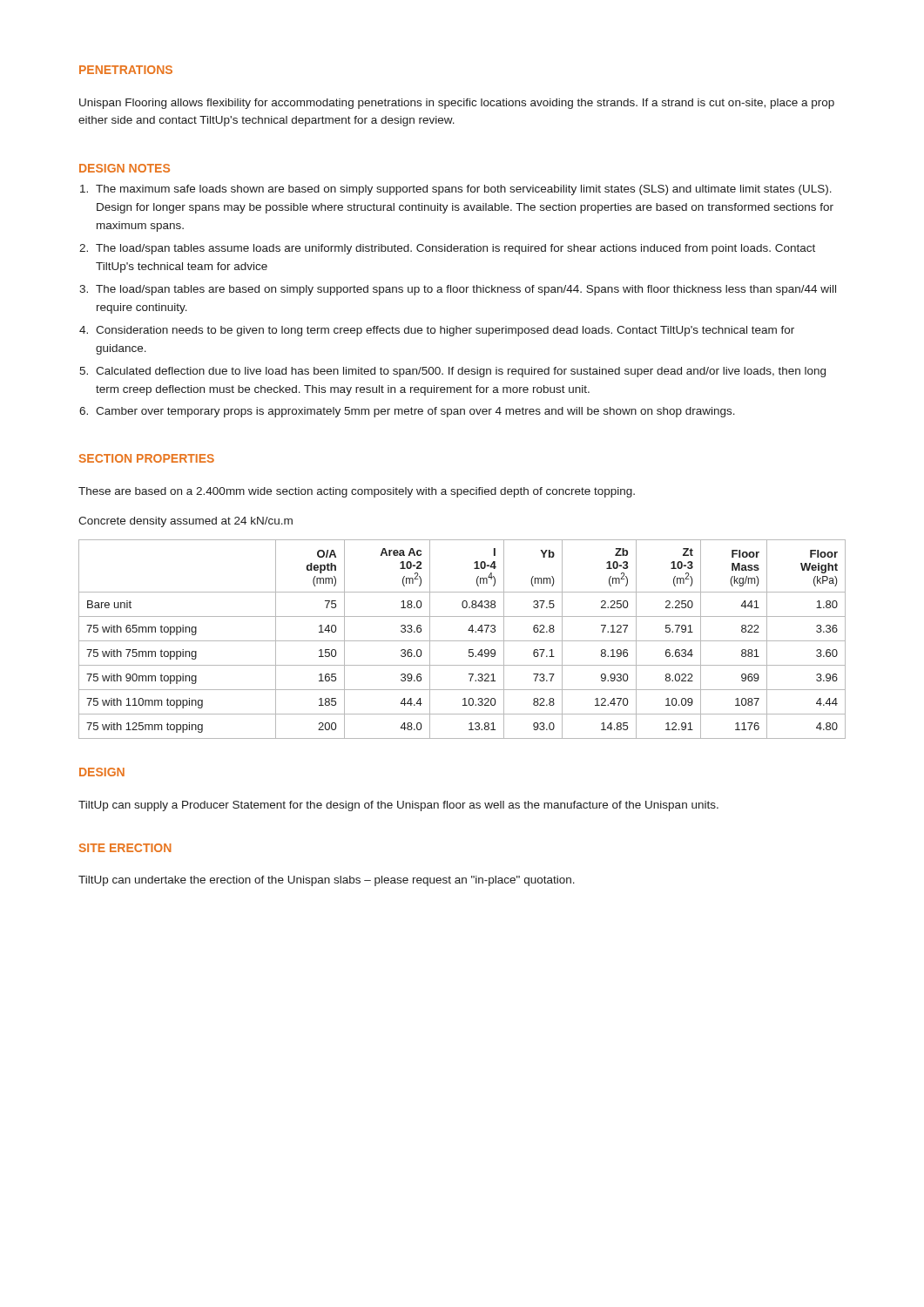Screen dimensions: 1307x924
Task: Select the text block containing "These are based on a 2.400mm wide"
Action: coord(462,492)
